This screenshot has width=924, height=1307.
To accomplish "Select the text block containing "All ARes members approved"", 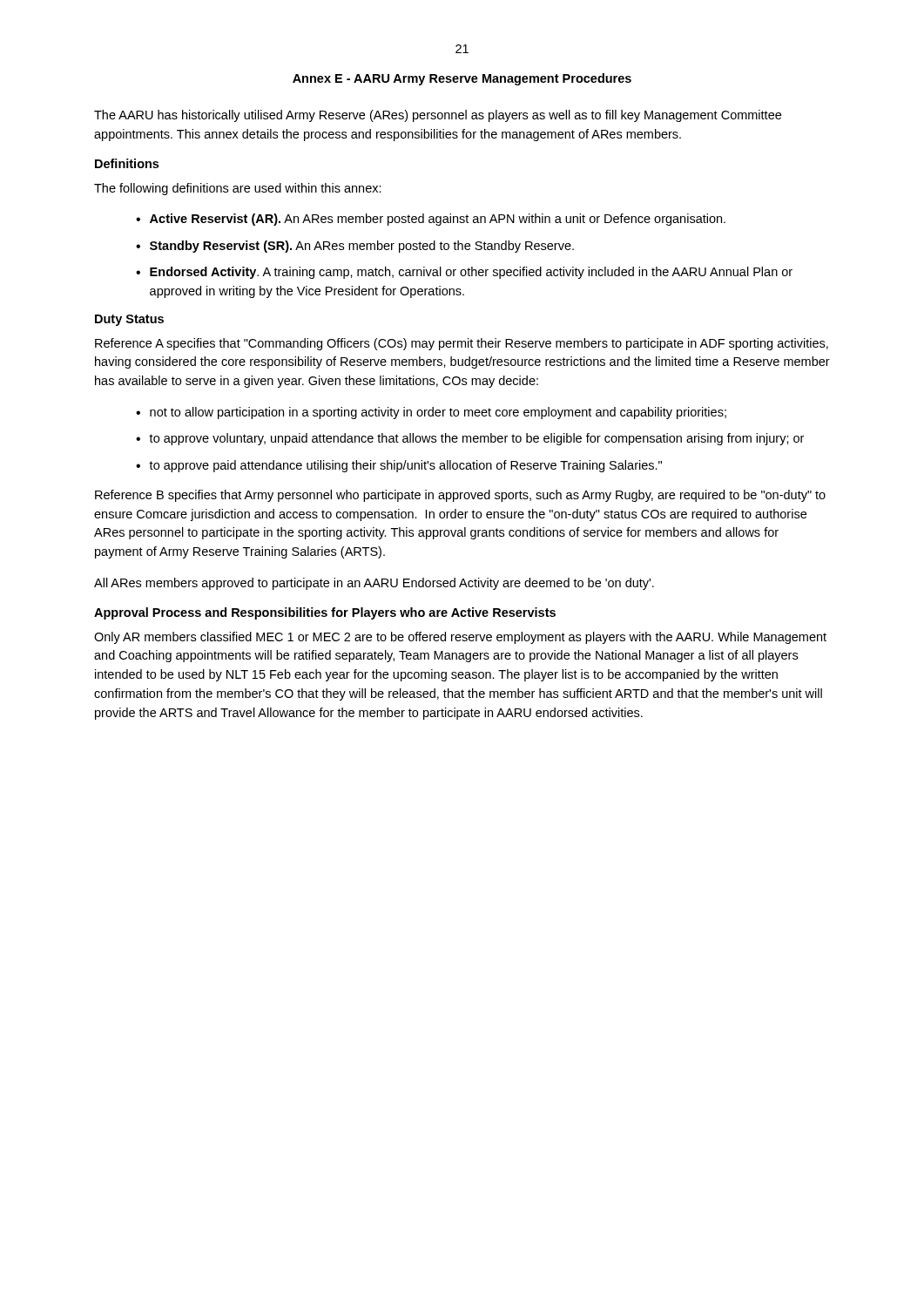I will coord(374,583).
